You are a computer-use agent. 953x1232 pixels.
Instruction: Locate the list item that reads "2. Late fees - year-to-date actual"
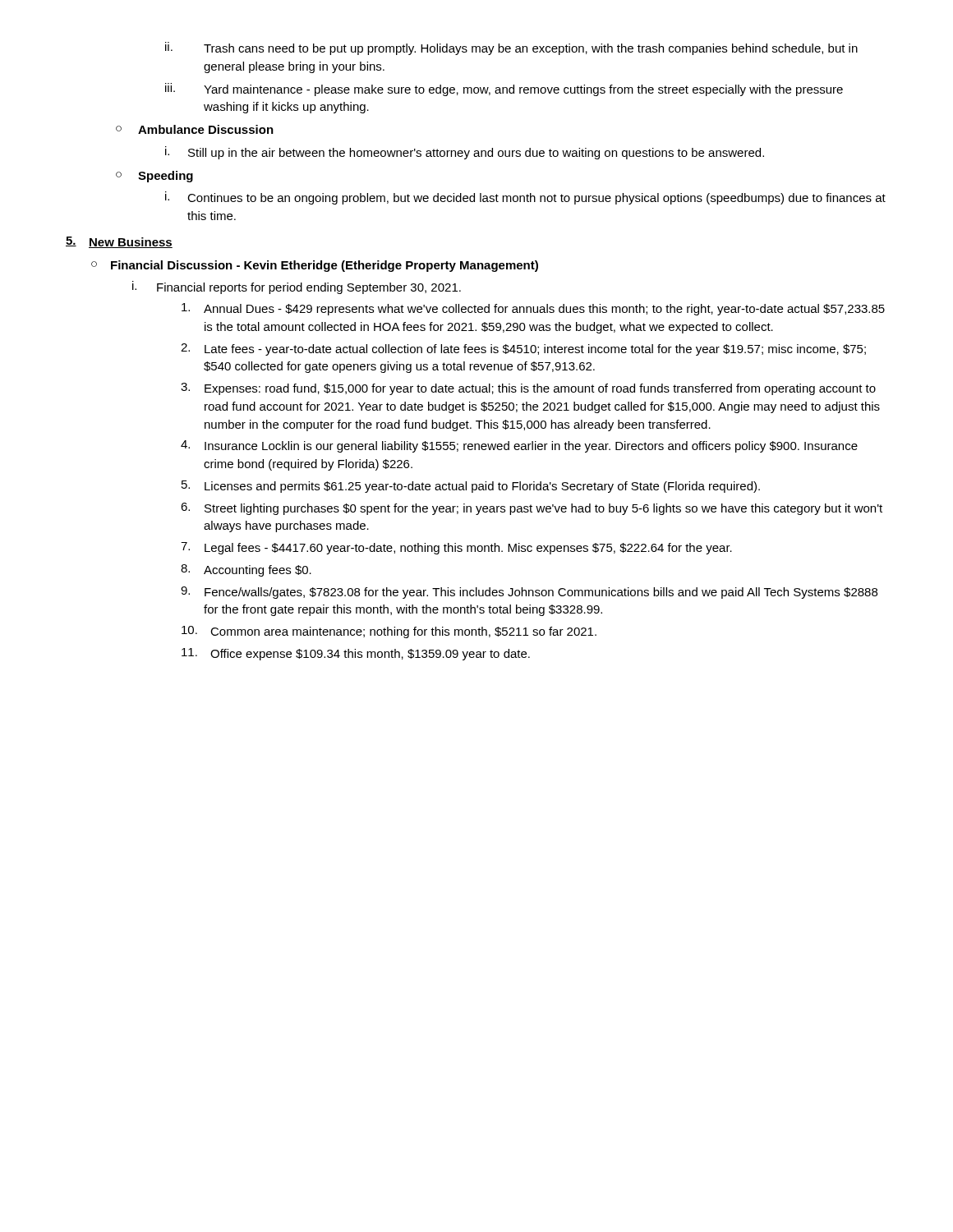[x=534, y=358]
